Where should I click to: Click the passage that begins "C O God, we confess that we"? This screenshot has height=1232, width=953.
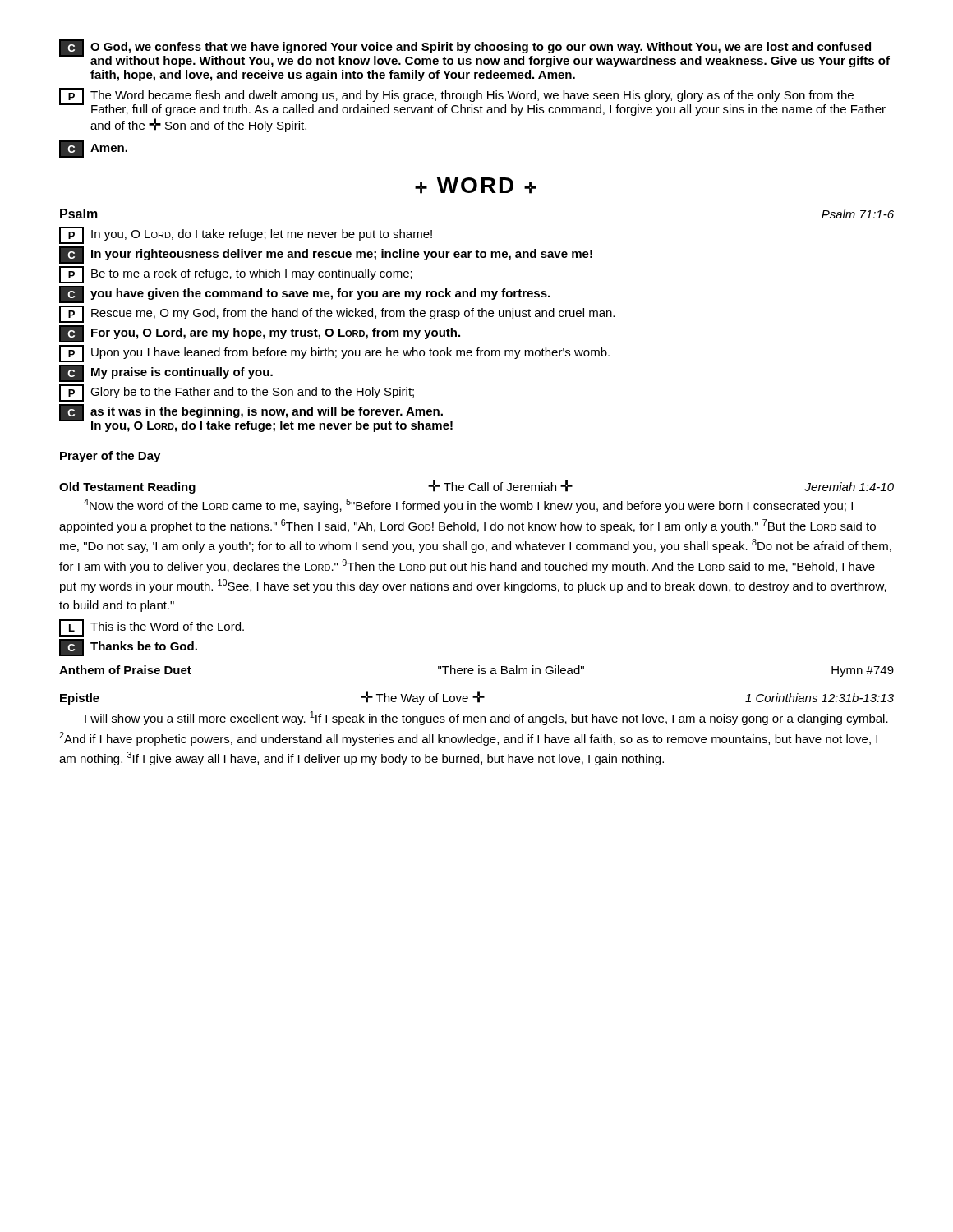pos(476,60)
